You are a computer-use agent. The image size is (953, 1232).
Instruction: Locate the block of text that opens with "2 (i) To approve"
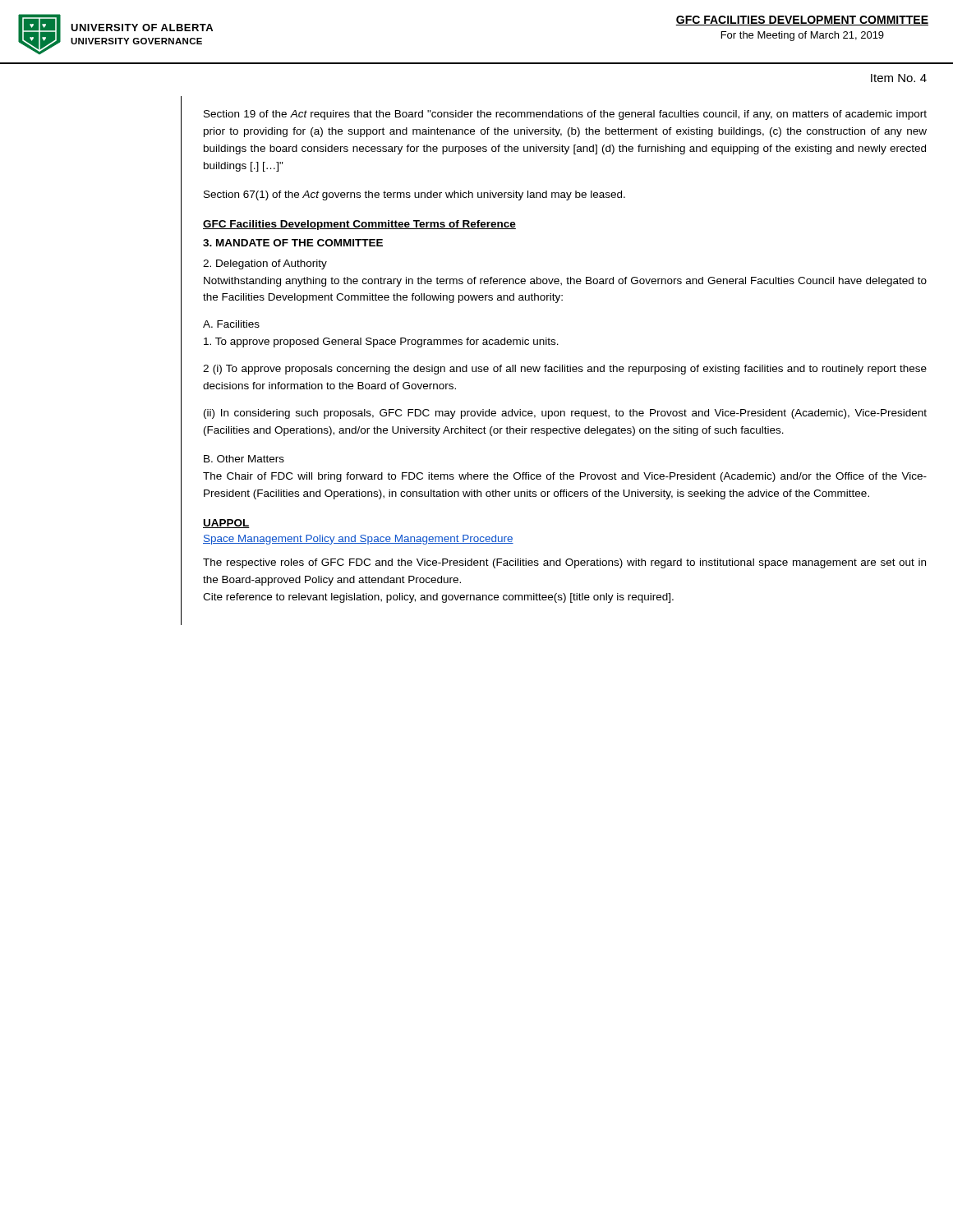click(x=565, y=377)
